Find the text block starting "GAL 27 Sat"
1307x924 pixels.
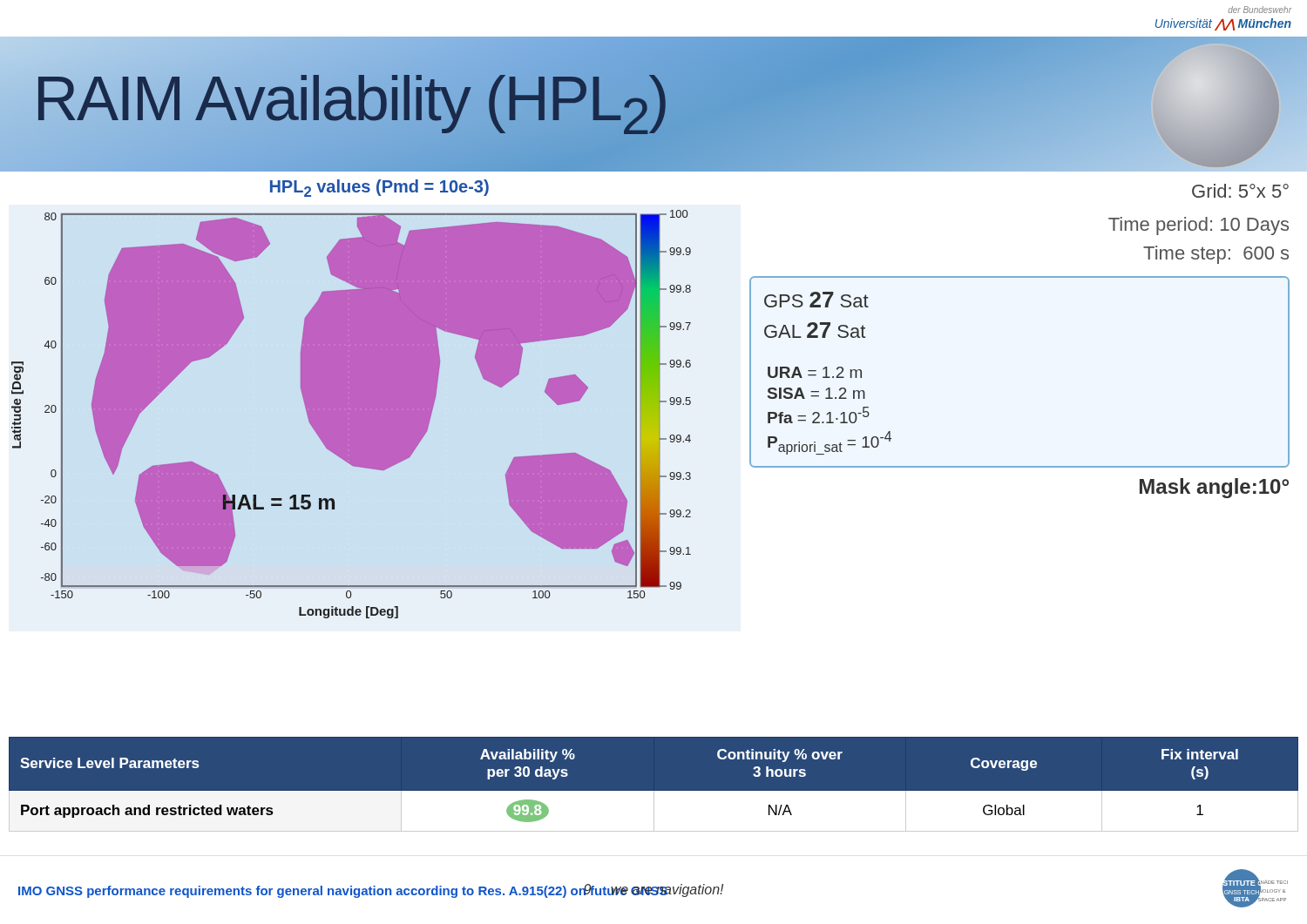click(814, 330)
